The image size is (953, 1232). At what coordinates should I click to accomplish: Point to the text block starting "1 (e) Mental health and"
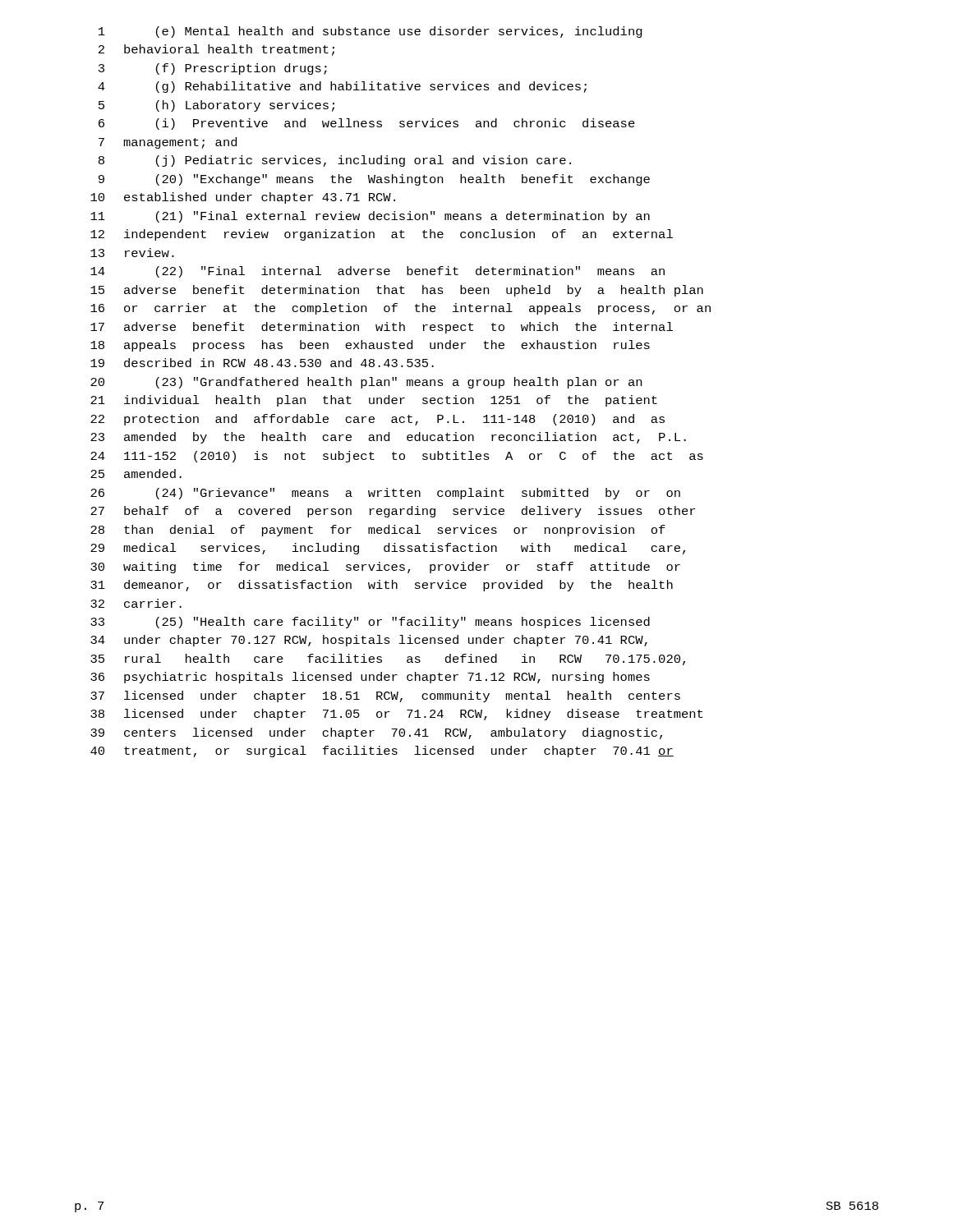[476, 32]
